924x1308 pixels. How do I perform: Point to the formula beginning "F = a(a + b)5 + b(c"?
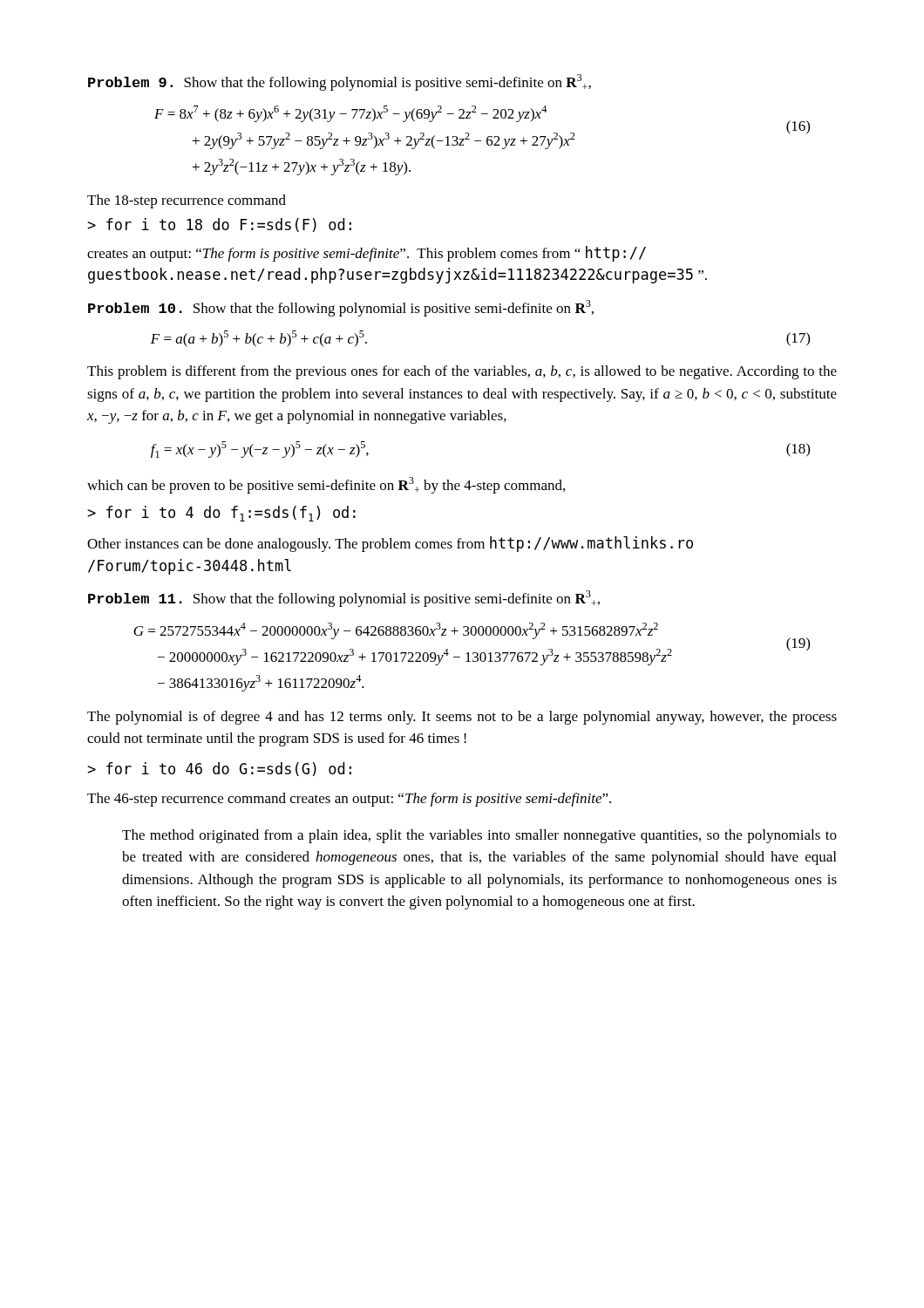tap(259, 338)
